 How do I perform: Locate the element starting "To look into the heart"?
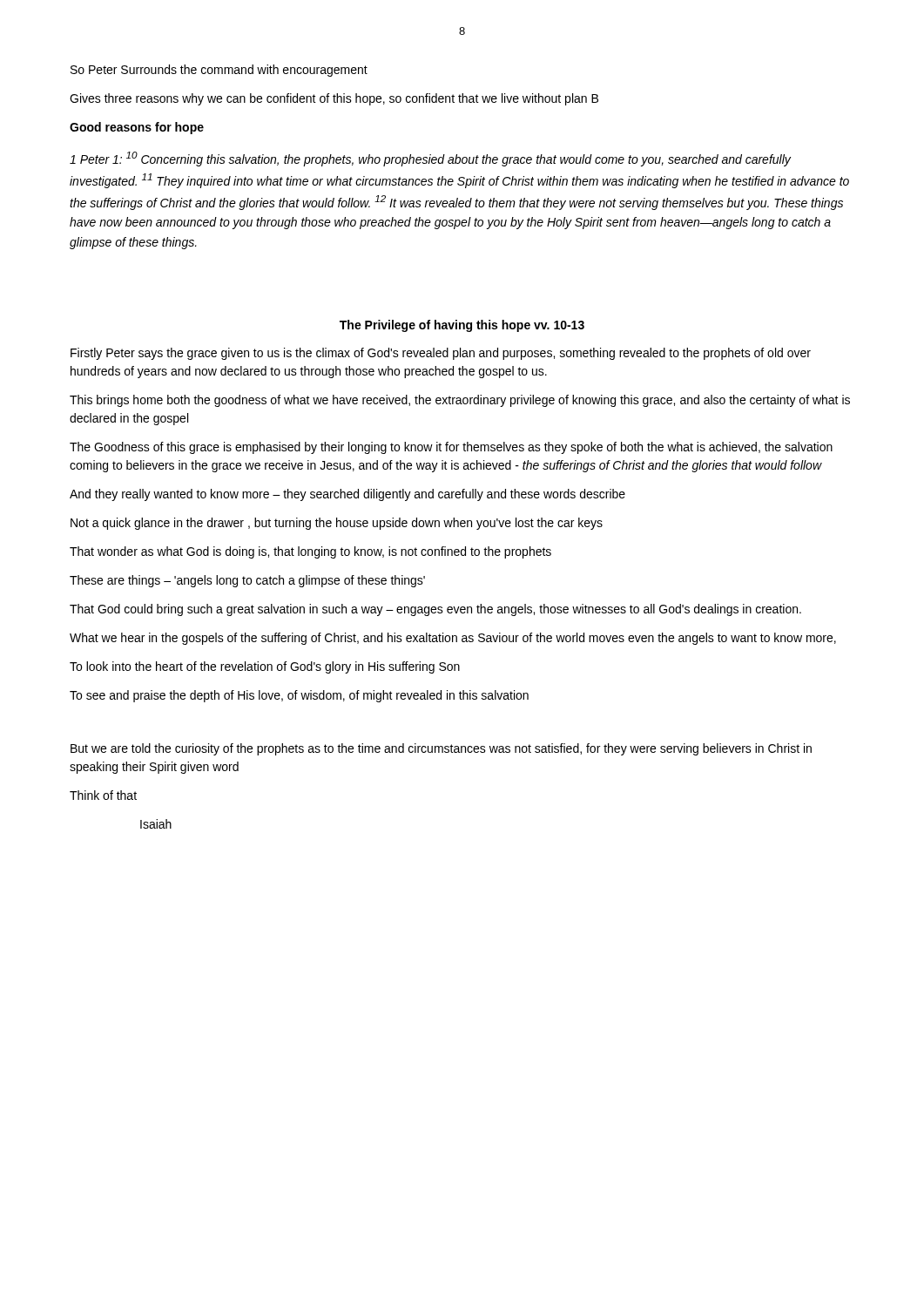(265, 667)
